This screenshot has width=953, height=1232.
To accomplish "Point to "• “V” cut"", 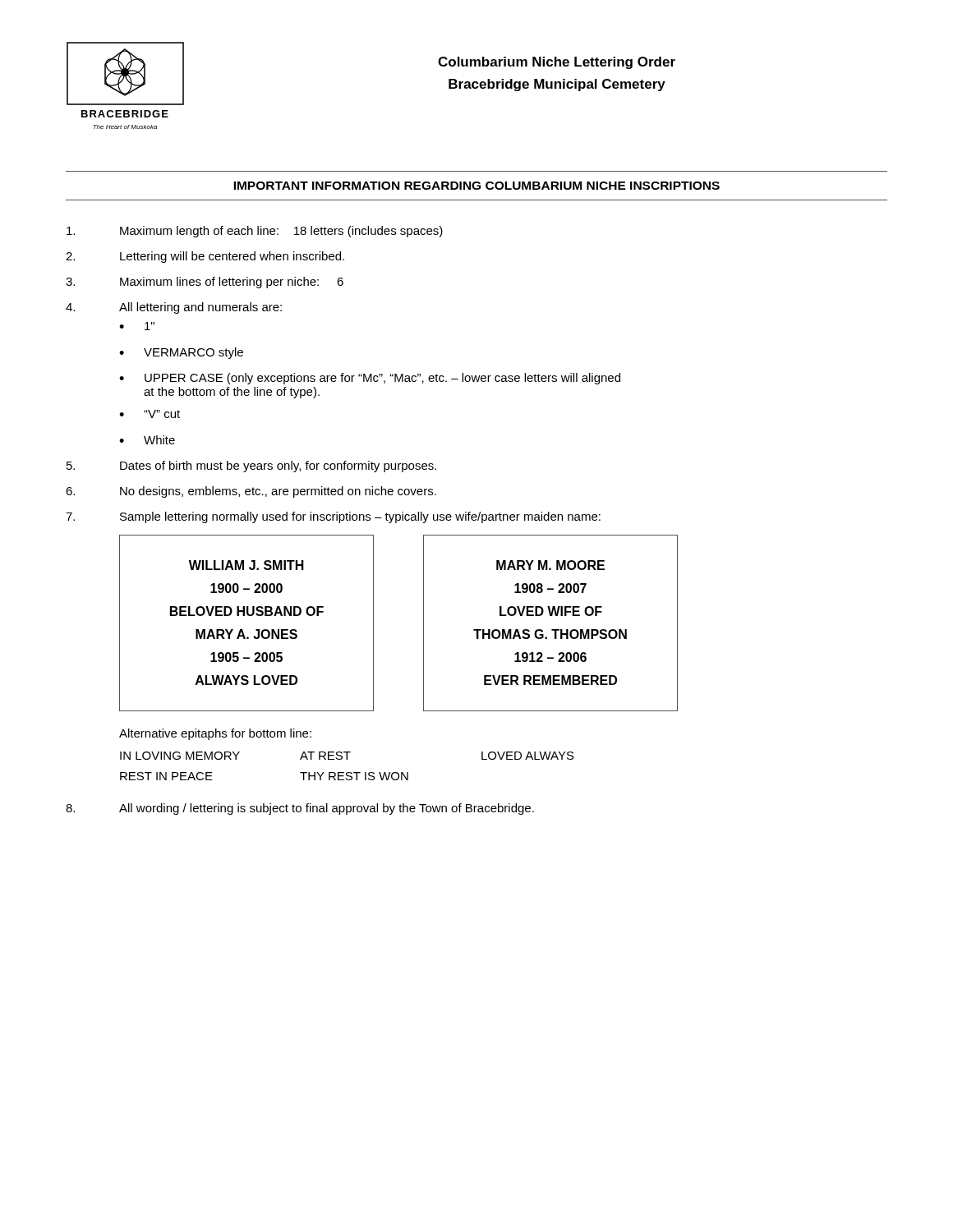I will coord(150,416).
